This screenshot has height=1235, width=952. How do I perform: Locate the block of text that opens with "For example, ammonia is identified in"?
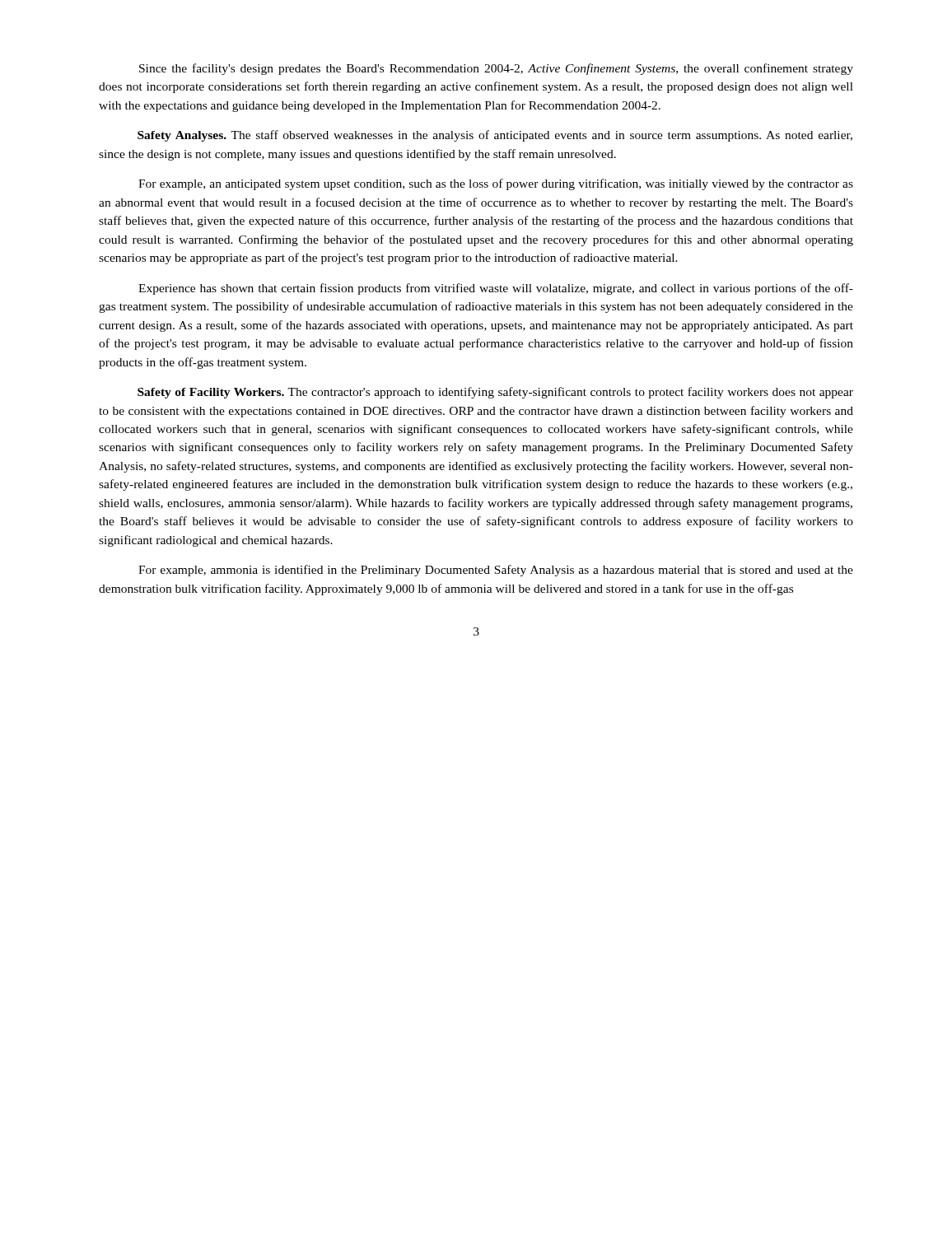(x=476, y=579)
